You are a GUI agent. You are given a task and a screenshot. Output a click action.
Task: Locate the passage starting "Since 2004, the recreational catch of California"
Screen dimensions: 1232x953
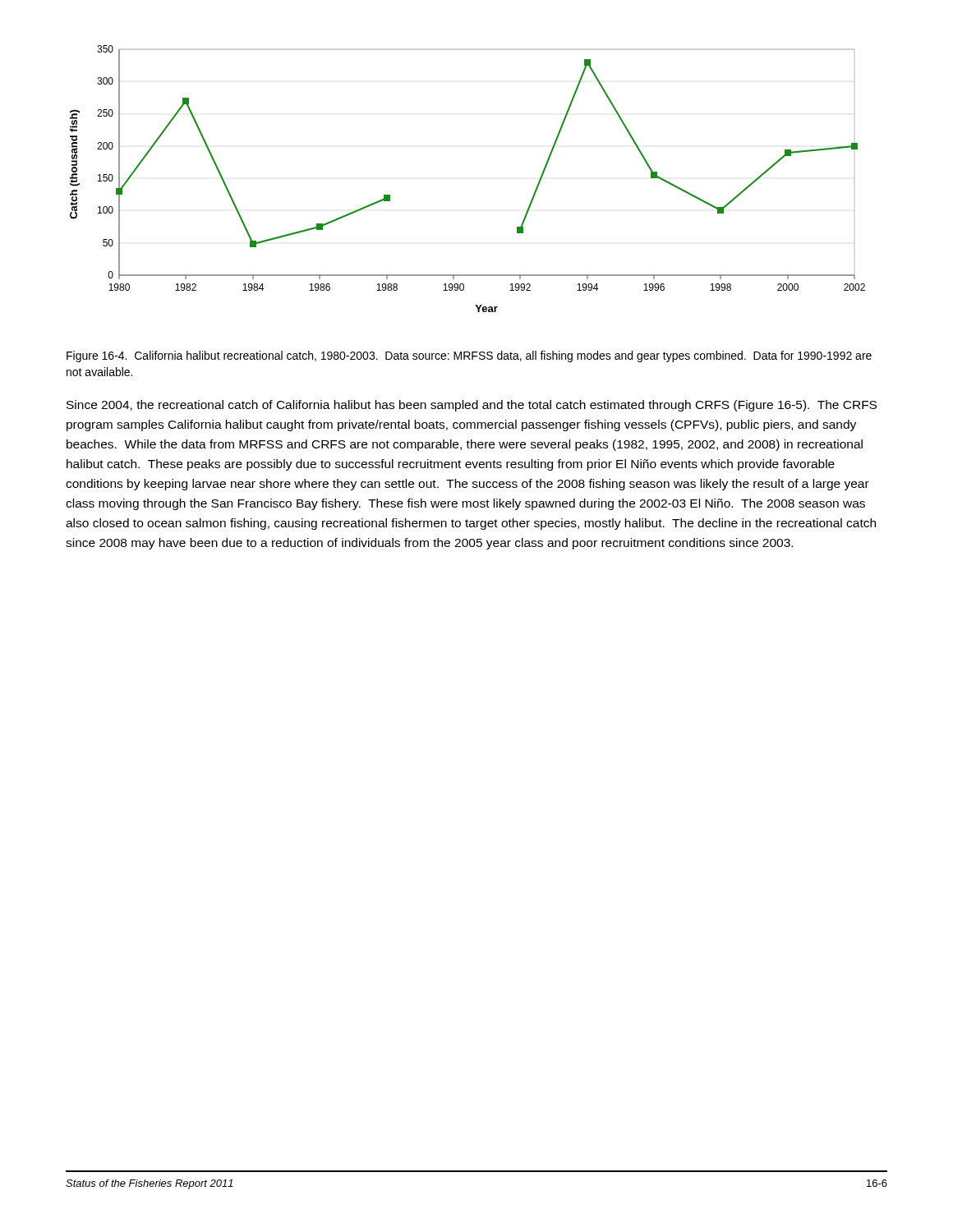472,474
